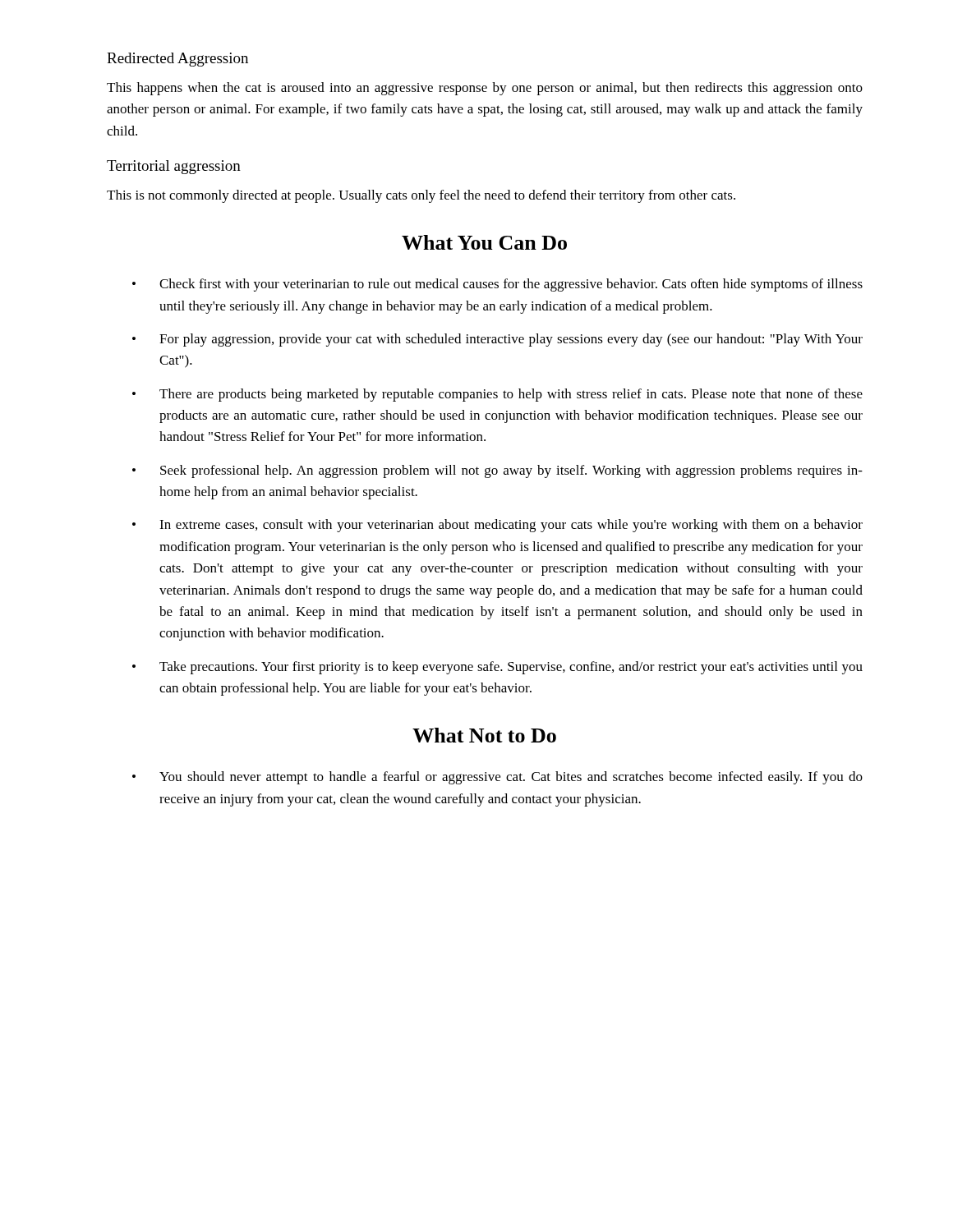Click on the list item that says "• For play aggression, provide your cat with"
Screen dimensions: 1232x953
pyautogui.click(x=497, y=350)
